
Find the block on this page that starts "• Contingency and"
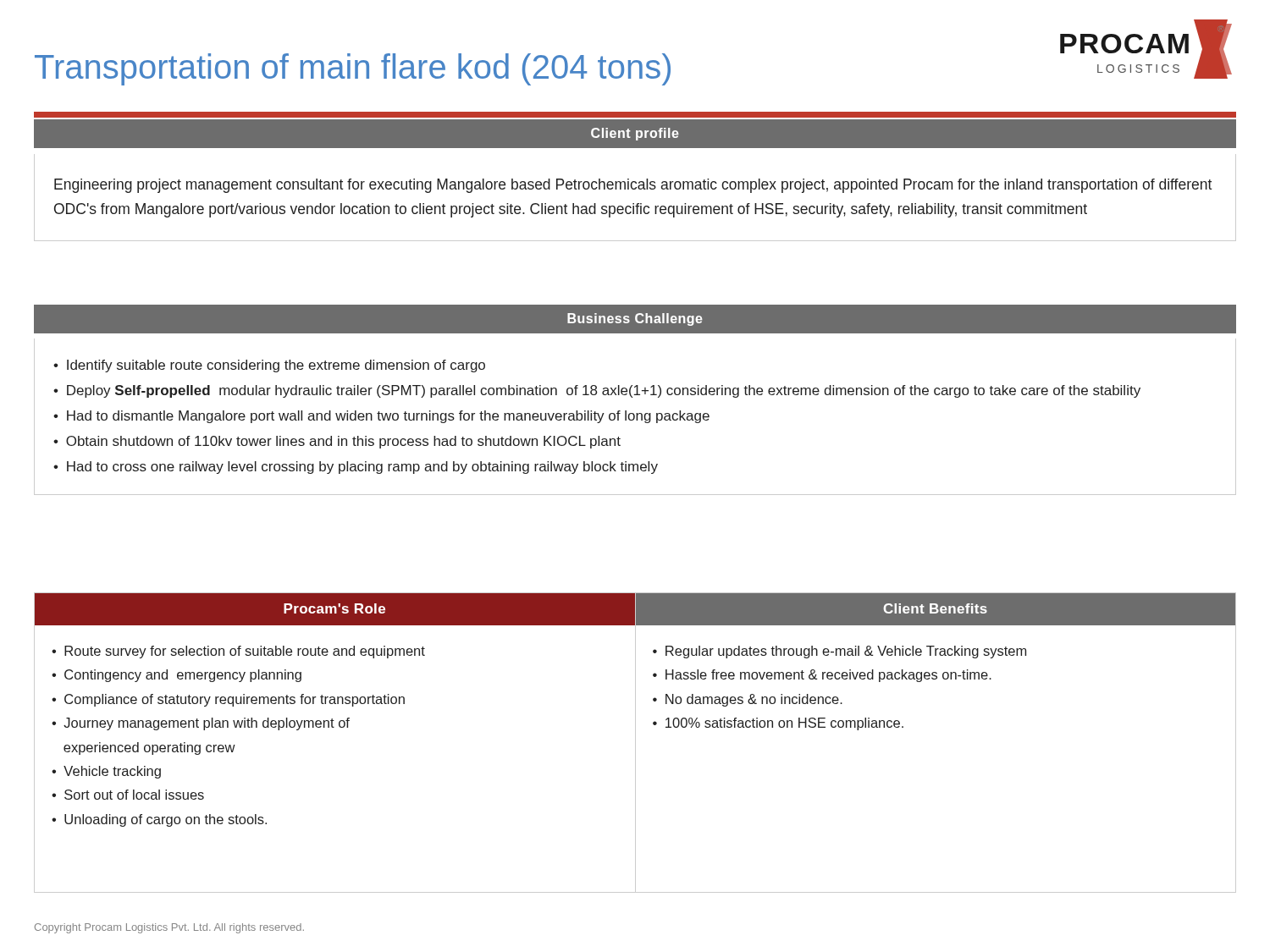(x=177, y=675)
